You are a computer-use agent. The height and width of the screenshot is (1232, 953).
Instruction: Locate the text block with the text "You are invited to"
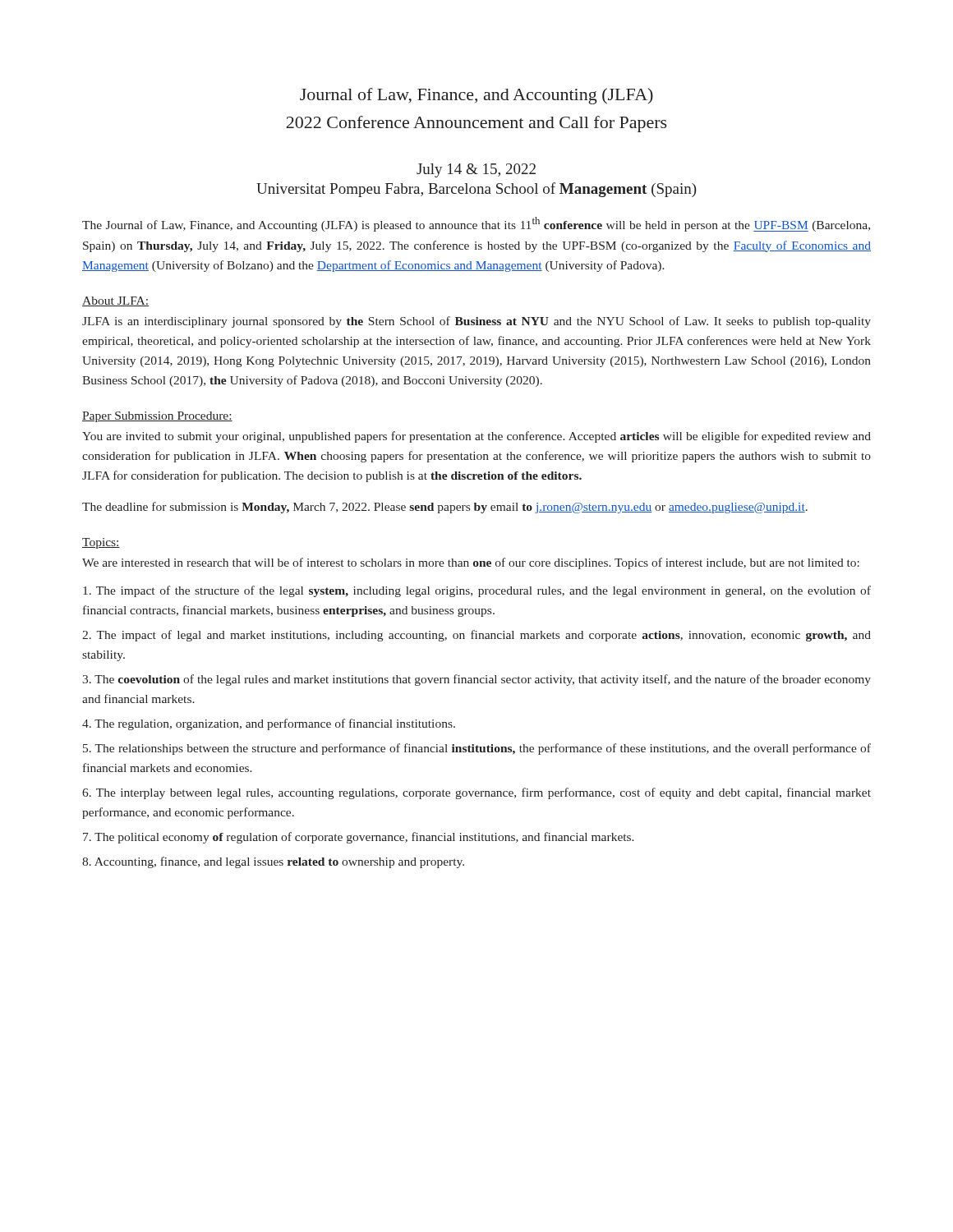pos(476,455)
